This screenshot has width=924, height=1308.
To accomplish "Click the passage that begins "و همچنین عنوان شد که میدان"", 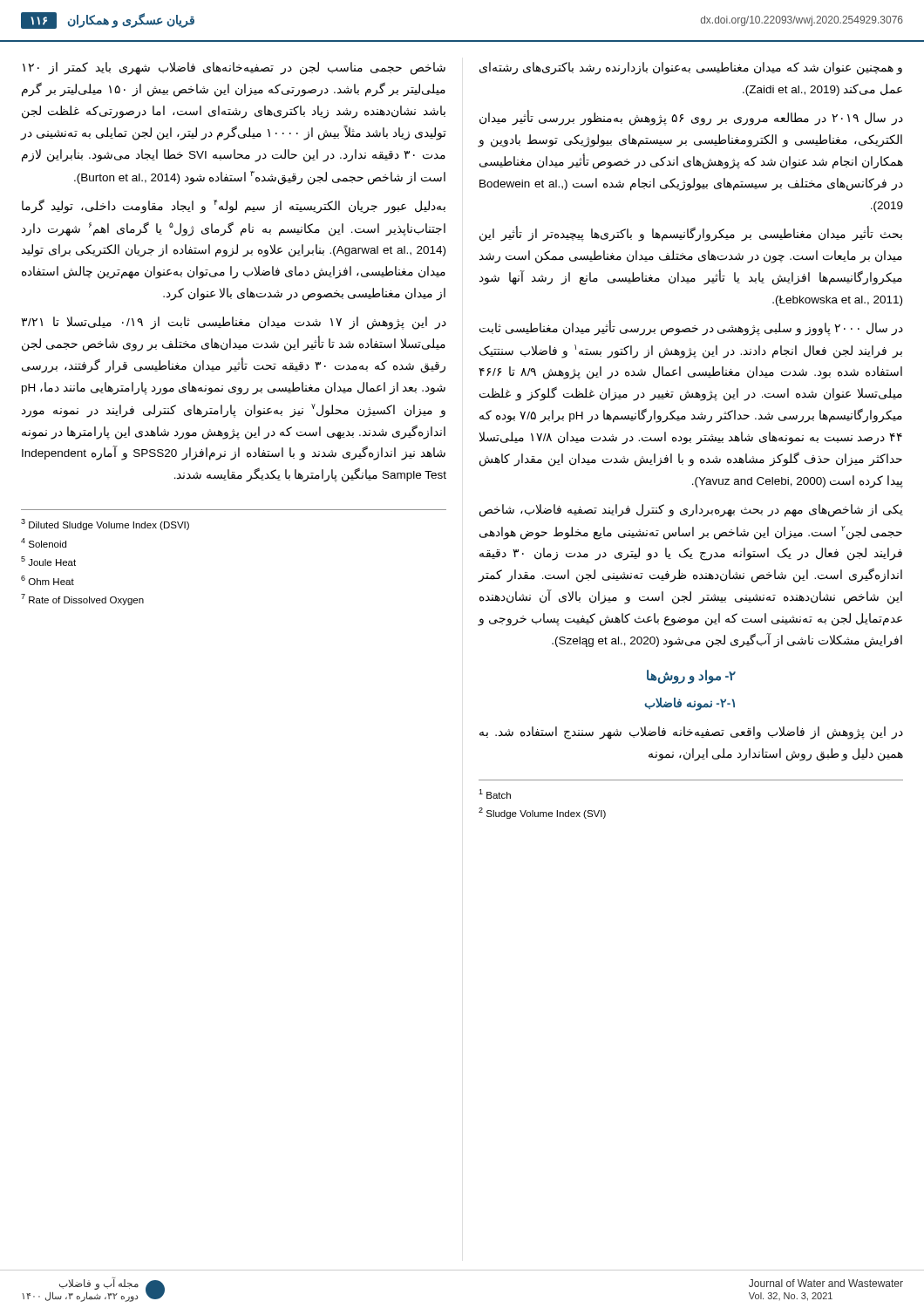I will coord(691,78).
